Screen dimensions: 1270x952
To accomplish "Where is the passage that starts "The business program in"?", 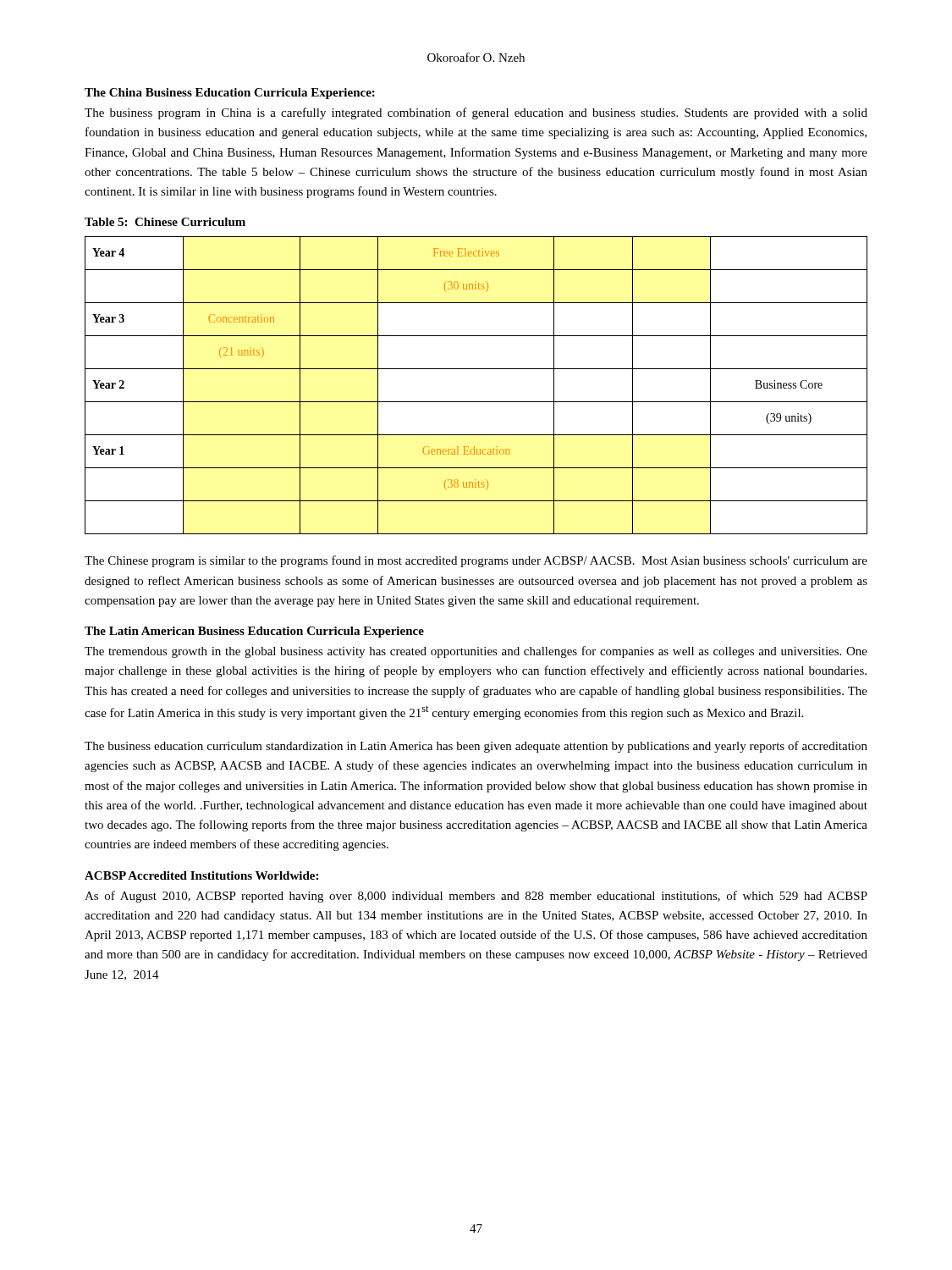I will click(x=476, y=152).
